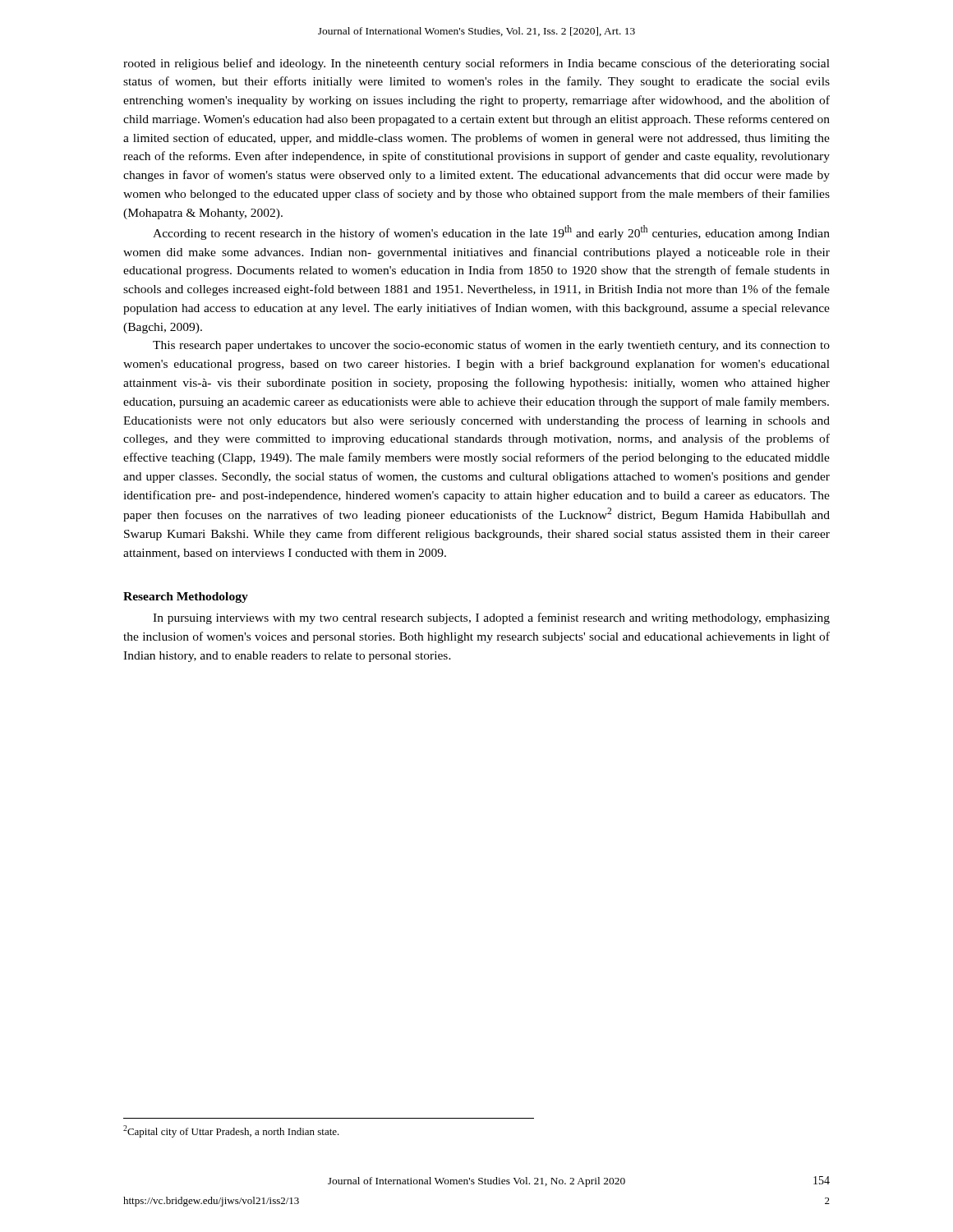
Task: Point to the region starting "2Capital city of"
Action: click(x=231, y=1131)
